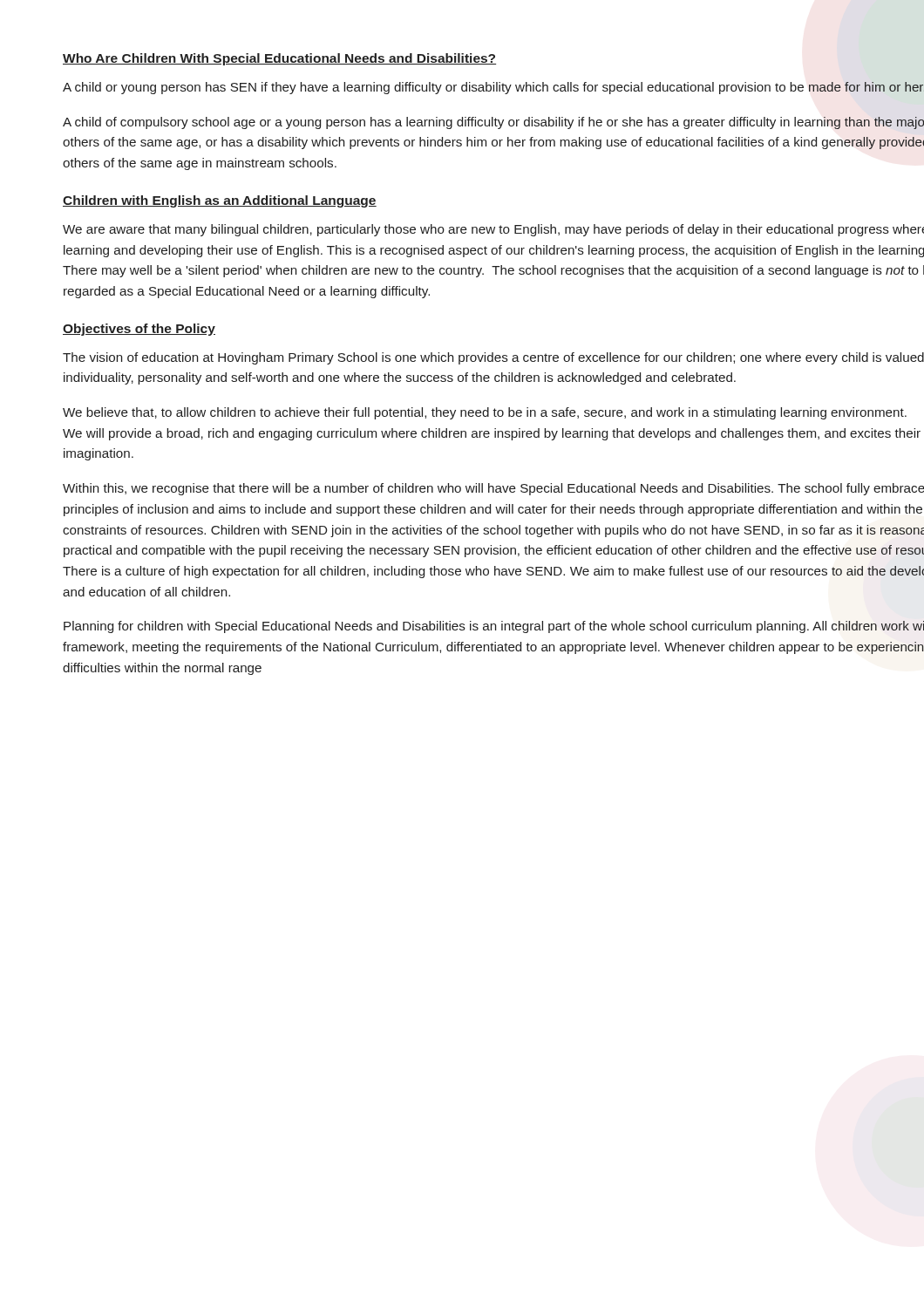The width and height of the screenshot is (924, 1308).
Task: Select the text block that reads "A child of compulsory school age or"
Action: [493, 142]
